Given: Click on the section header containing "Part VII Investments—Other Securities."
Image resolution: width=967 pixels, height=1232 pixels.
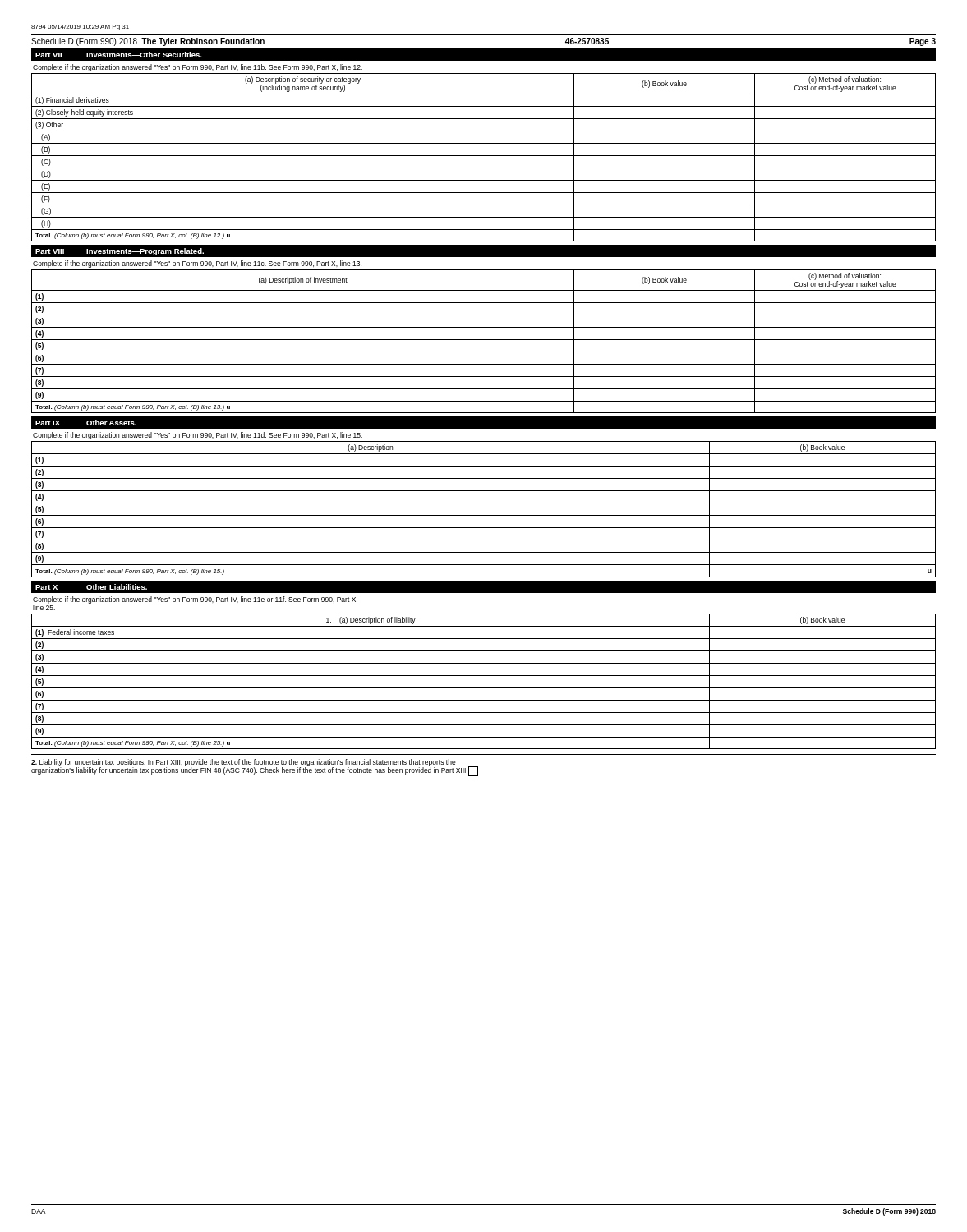Looking at the screenshot, I should [119, 55].
